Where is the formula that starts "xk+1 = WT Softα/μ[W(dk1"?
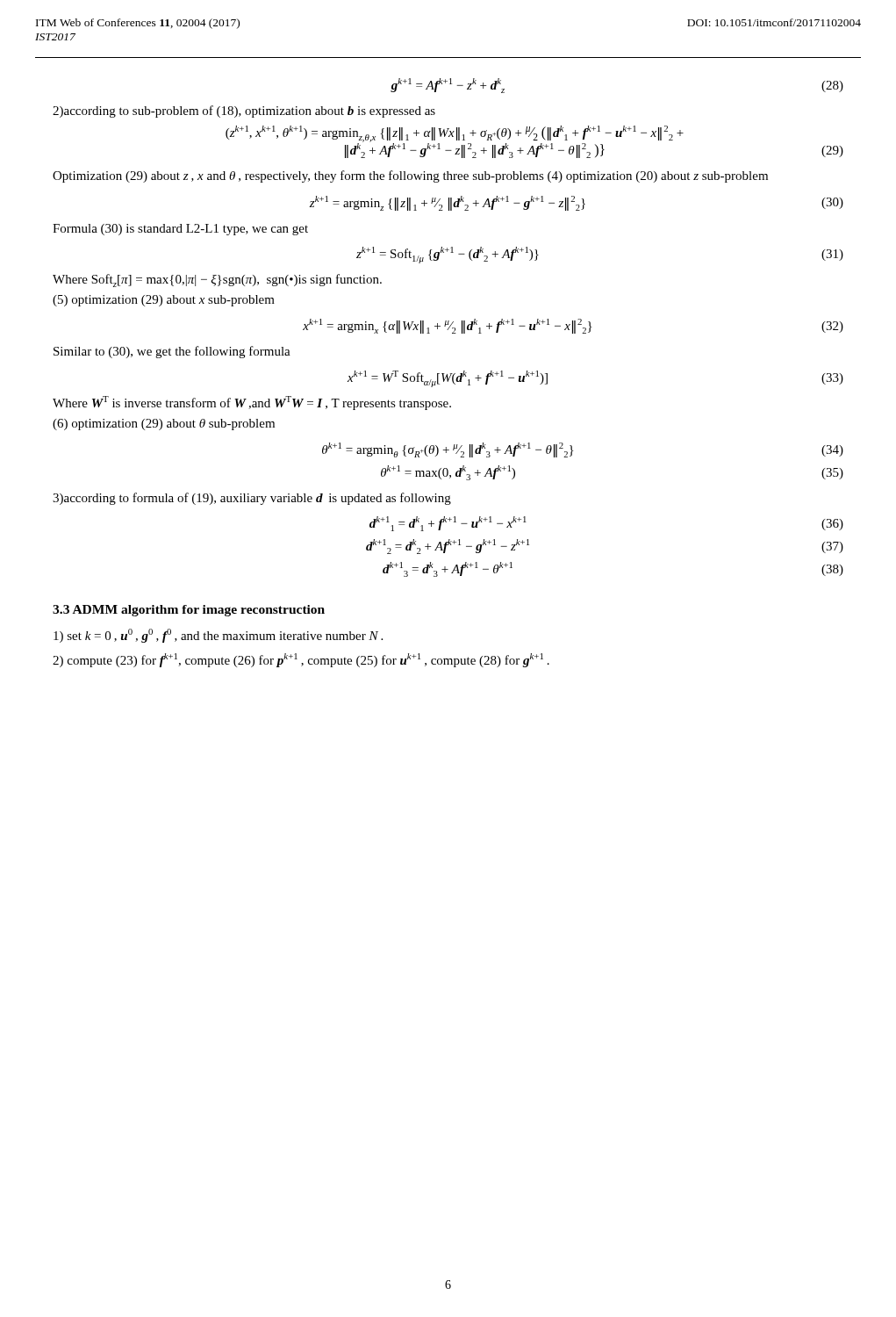This screenshot has height=1317, width=896. tap(453, 378)
